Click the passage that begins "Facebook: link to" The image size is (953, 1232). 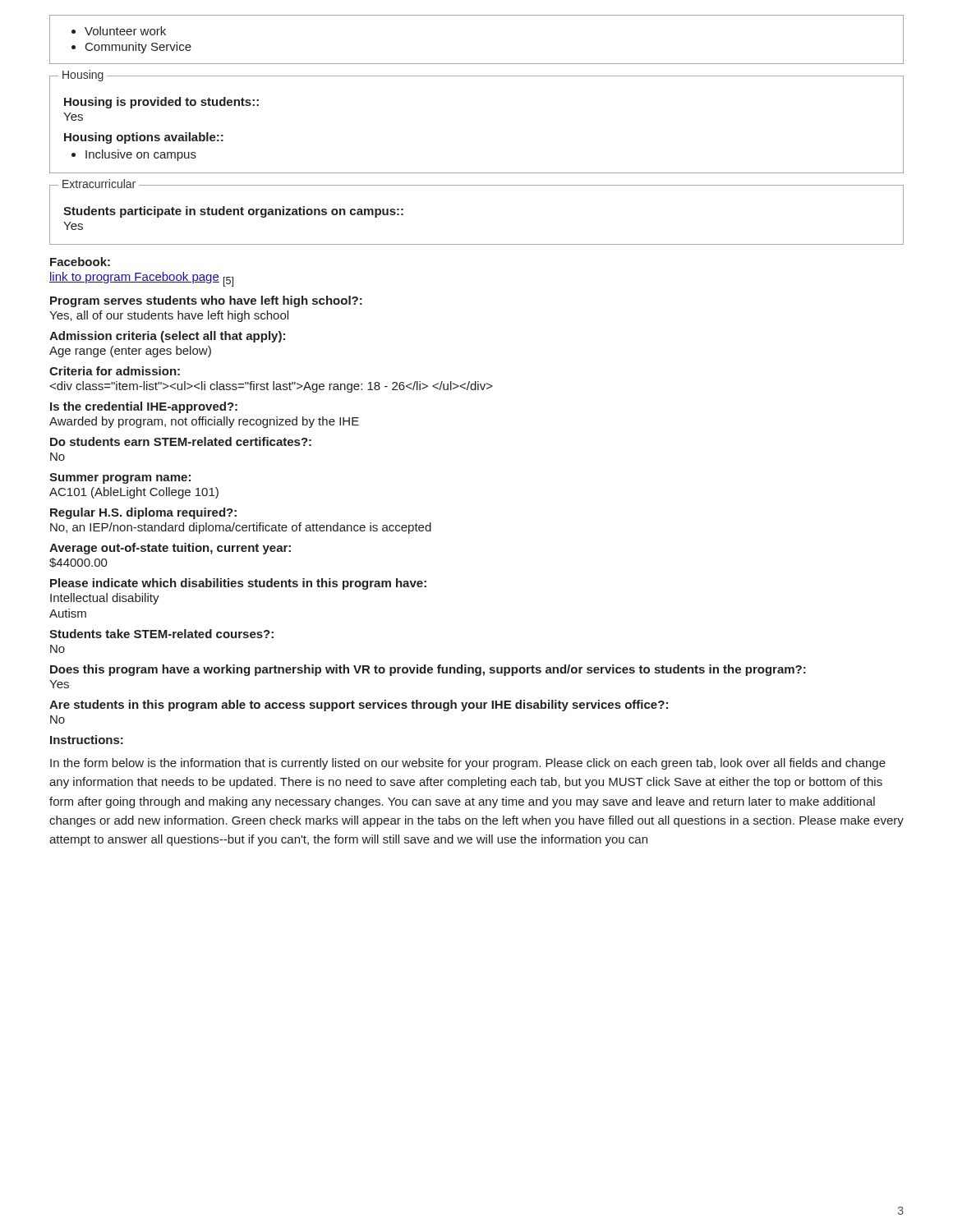80,262
